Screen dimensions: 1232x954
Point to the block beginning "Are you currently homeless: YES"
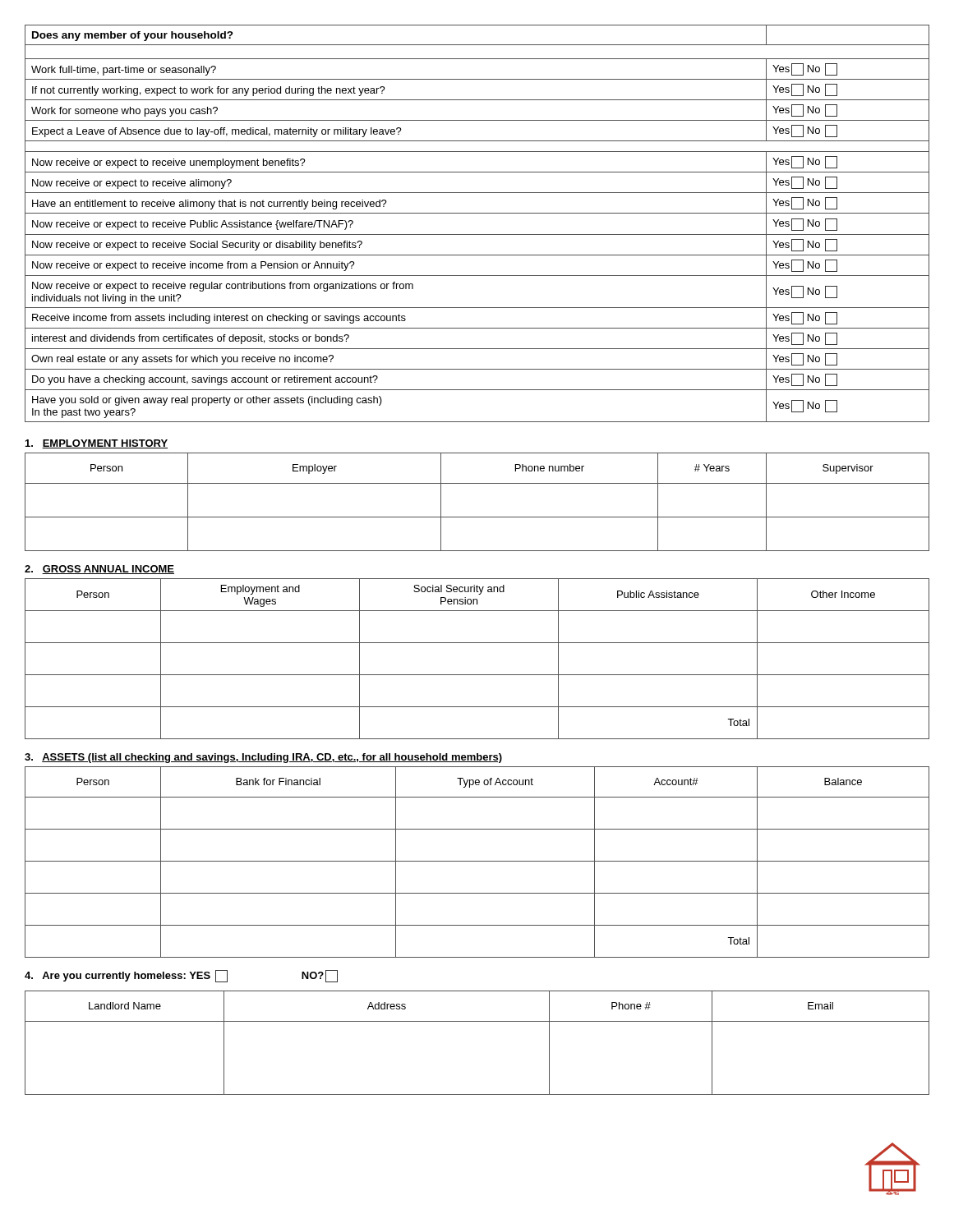coord(181,976)
